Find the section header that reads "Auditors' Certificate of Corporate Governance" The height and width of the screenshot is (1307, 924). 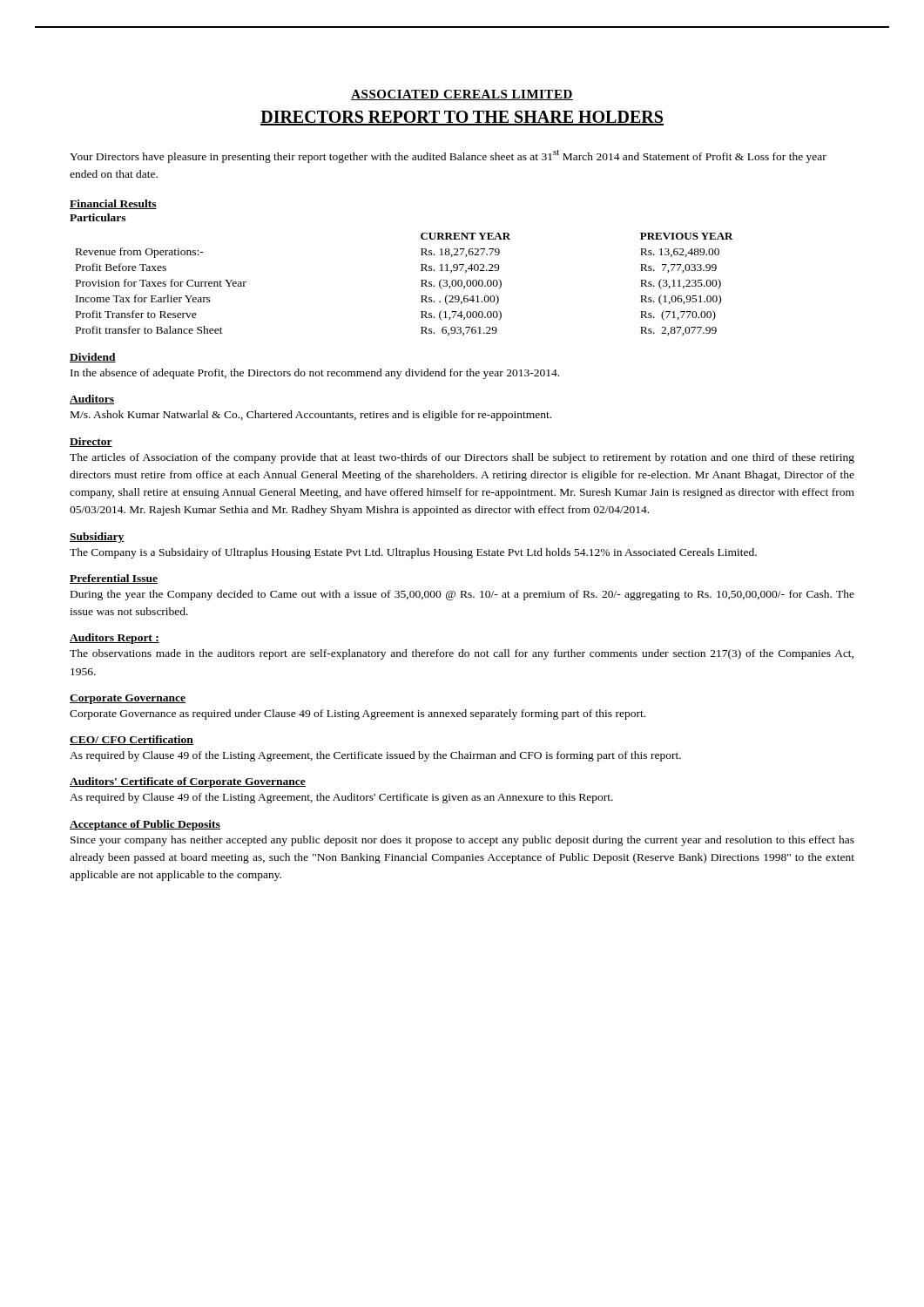[188, 781]
